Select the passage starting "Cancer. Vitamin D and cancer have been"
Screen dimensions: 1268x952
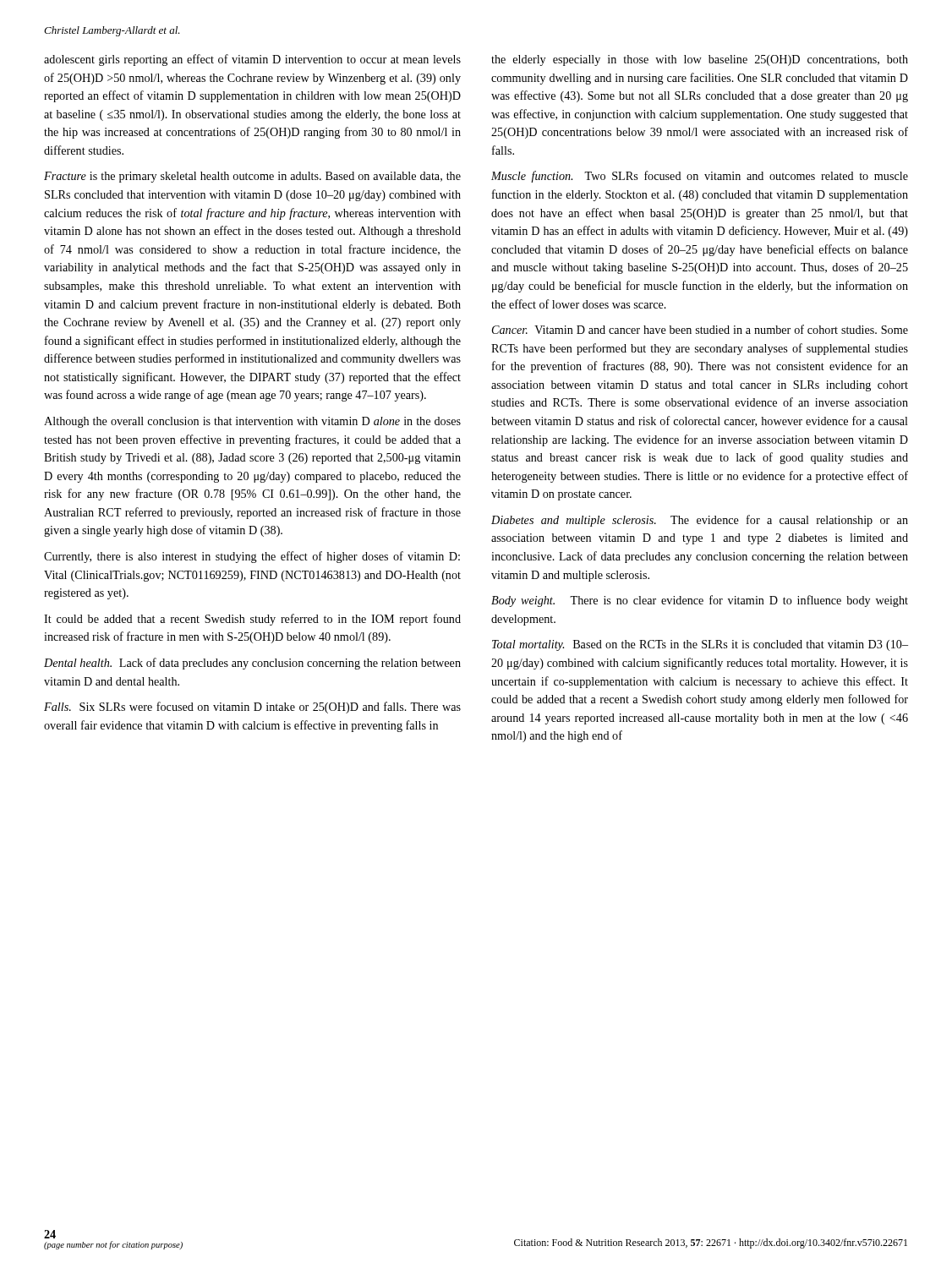(x=700, y=412)
